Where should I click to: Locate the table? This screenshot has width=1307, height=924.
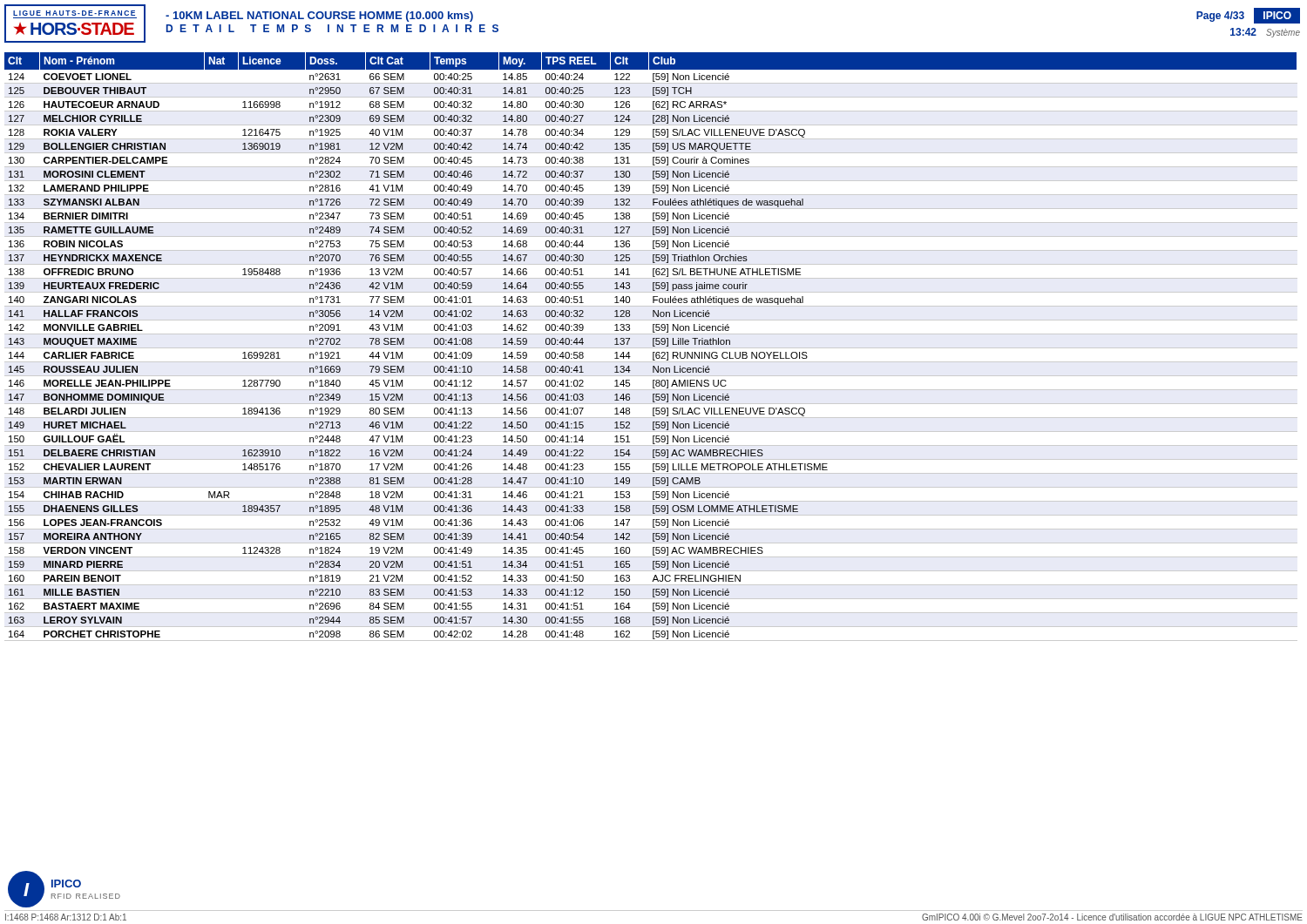(654, 347)
